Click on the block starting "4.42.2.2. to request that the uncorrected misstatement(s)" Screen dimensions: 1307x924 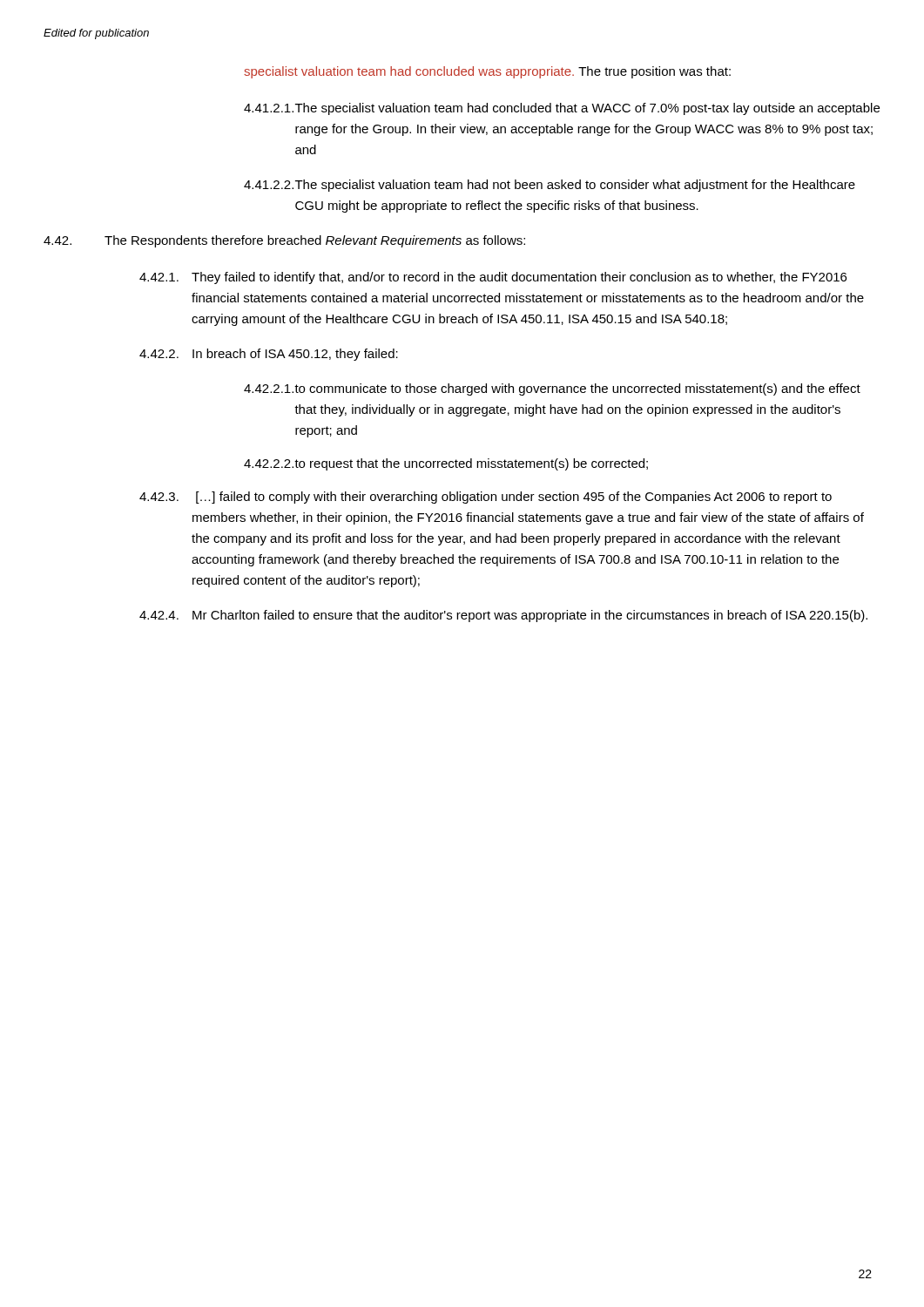coord(462,464)
